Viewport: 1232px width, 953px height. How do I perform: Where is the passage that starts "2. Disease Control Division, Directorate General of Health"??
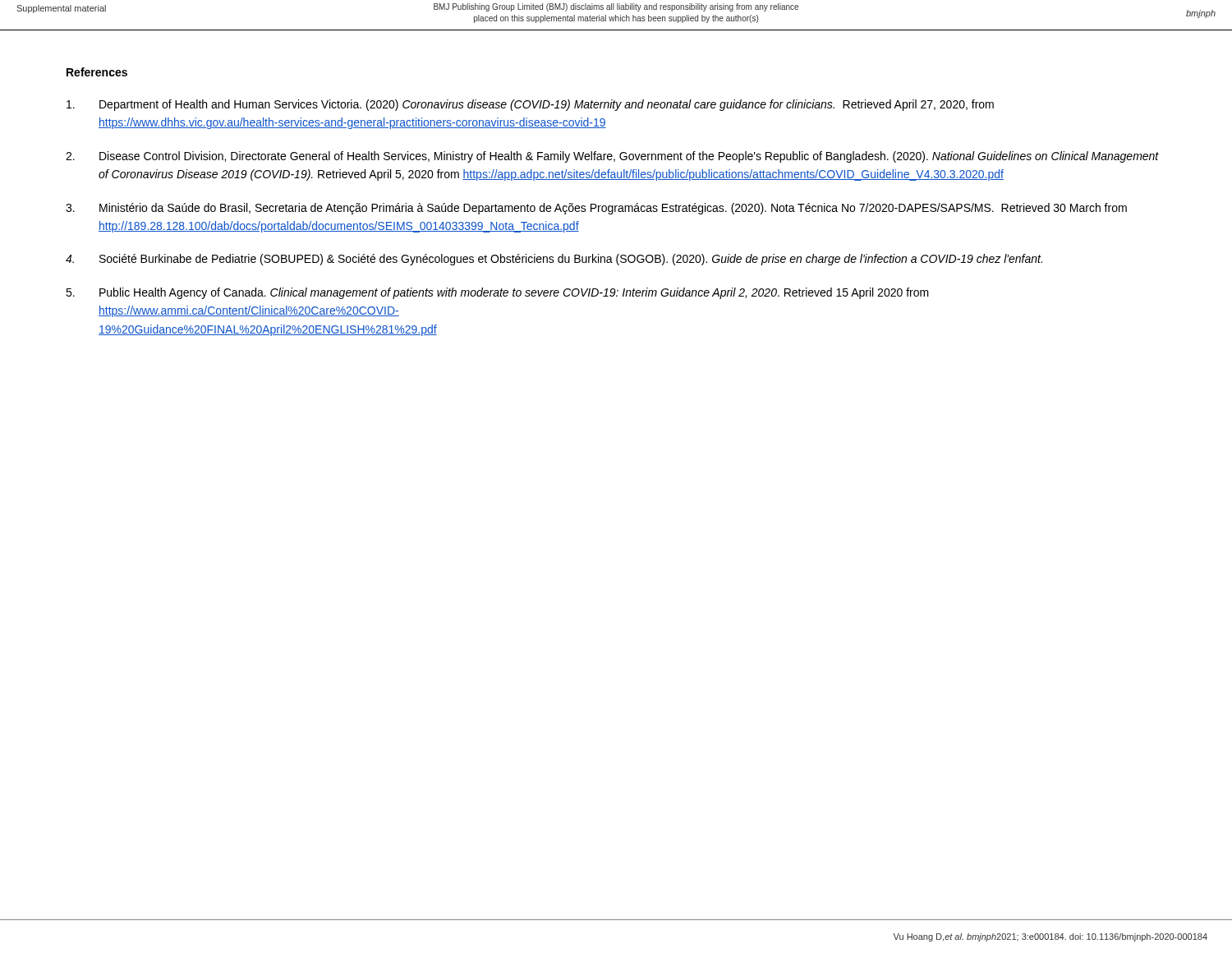[616, 165]
